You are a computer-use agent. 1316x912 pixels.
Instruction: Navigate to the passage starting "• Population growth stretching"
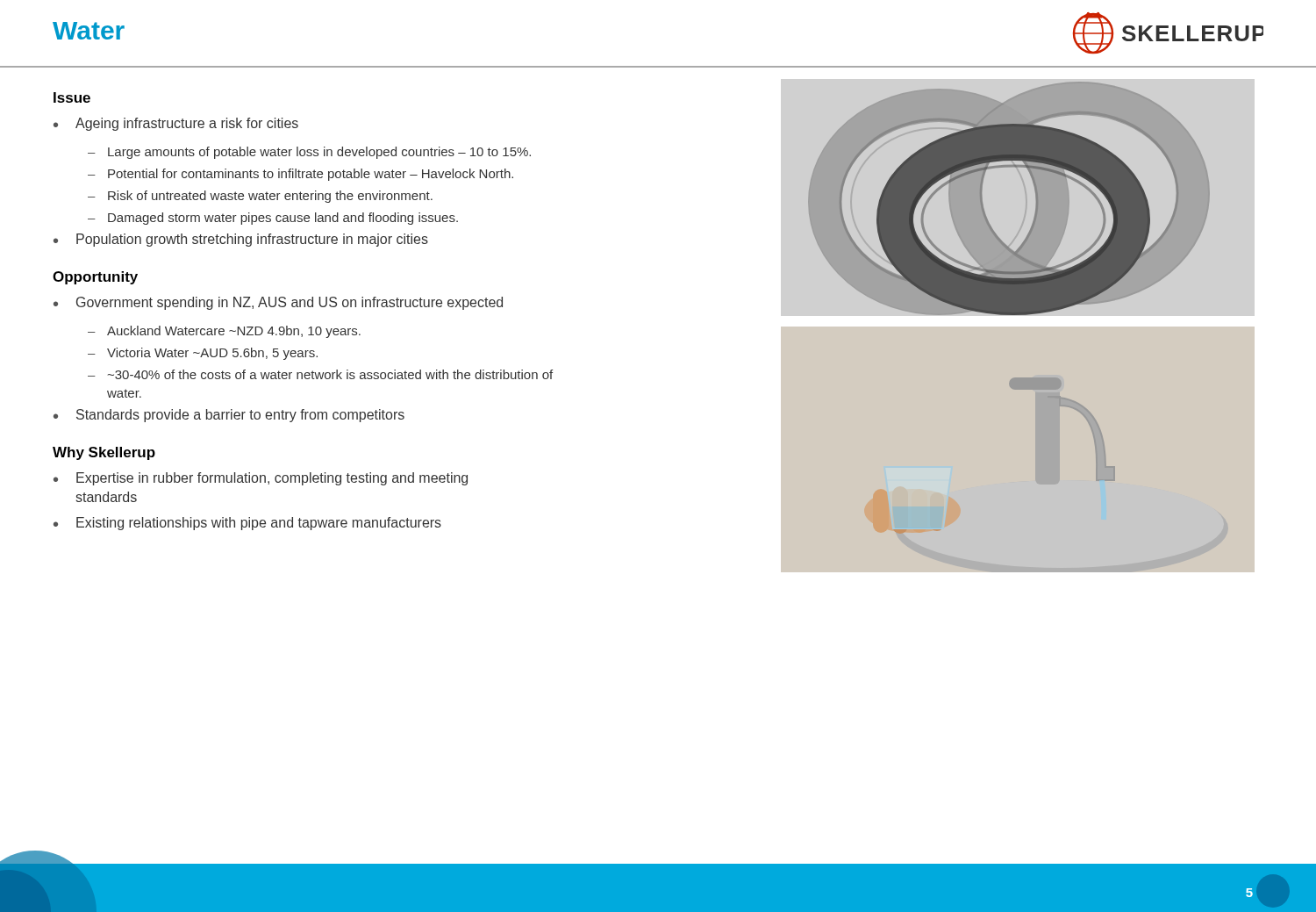(240, 241)
